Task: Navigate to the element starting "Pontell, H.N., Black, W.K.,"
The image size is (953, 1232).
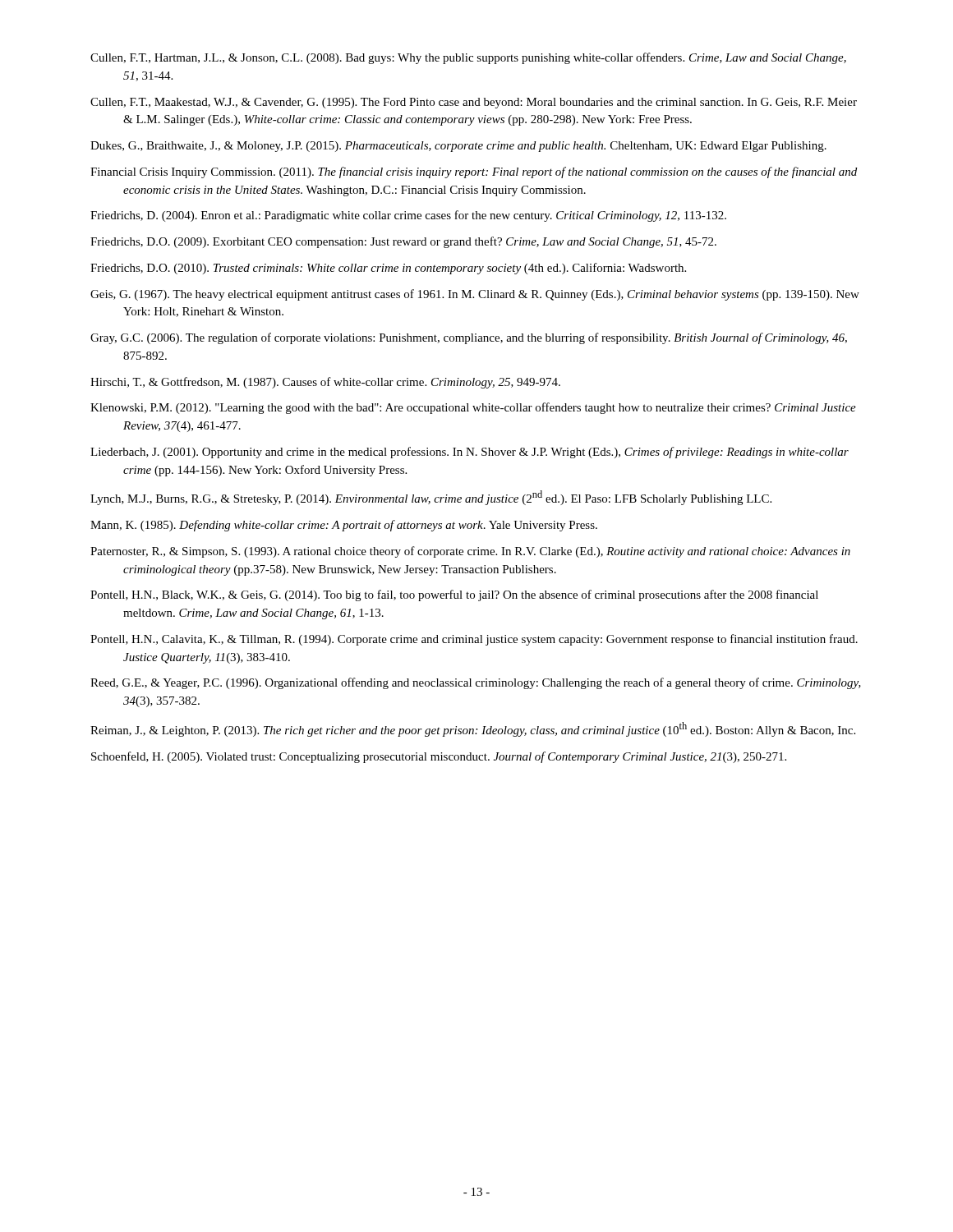Action: (454, 604)
